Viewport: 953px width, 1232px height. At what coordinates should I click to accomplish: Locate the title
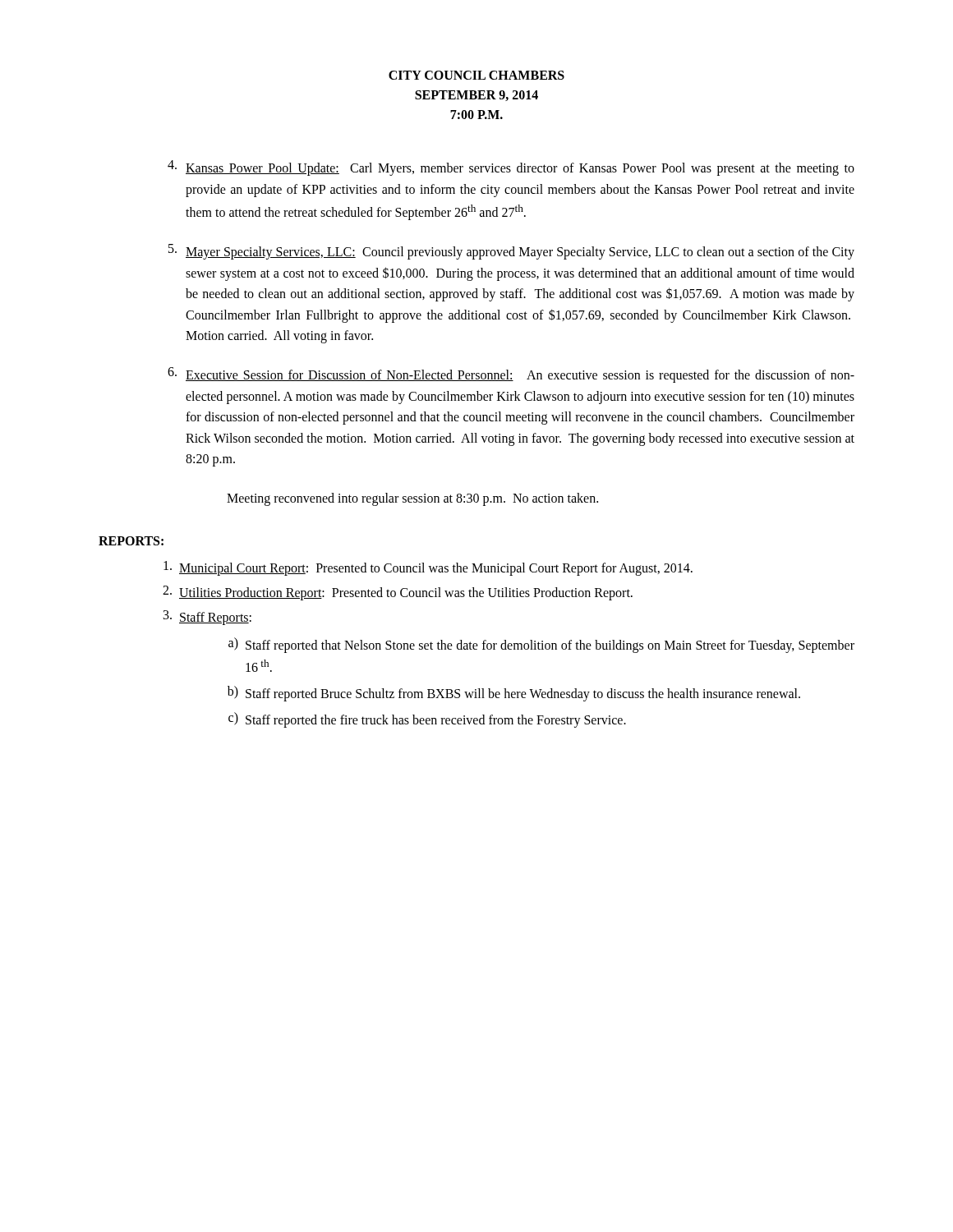[476, 95]
